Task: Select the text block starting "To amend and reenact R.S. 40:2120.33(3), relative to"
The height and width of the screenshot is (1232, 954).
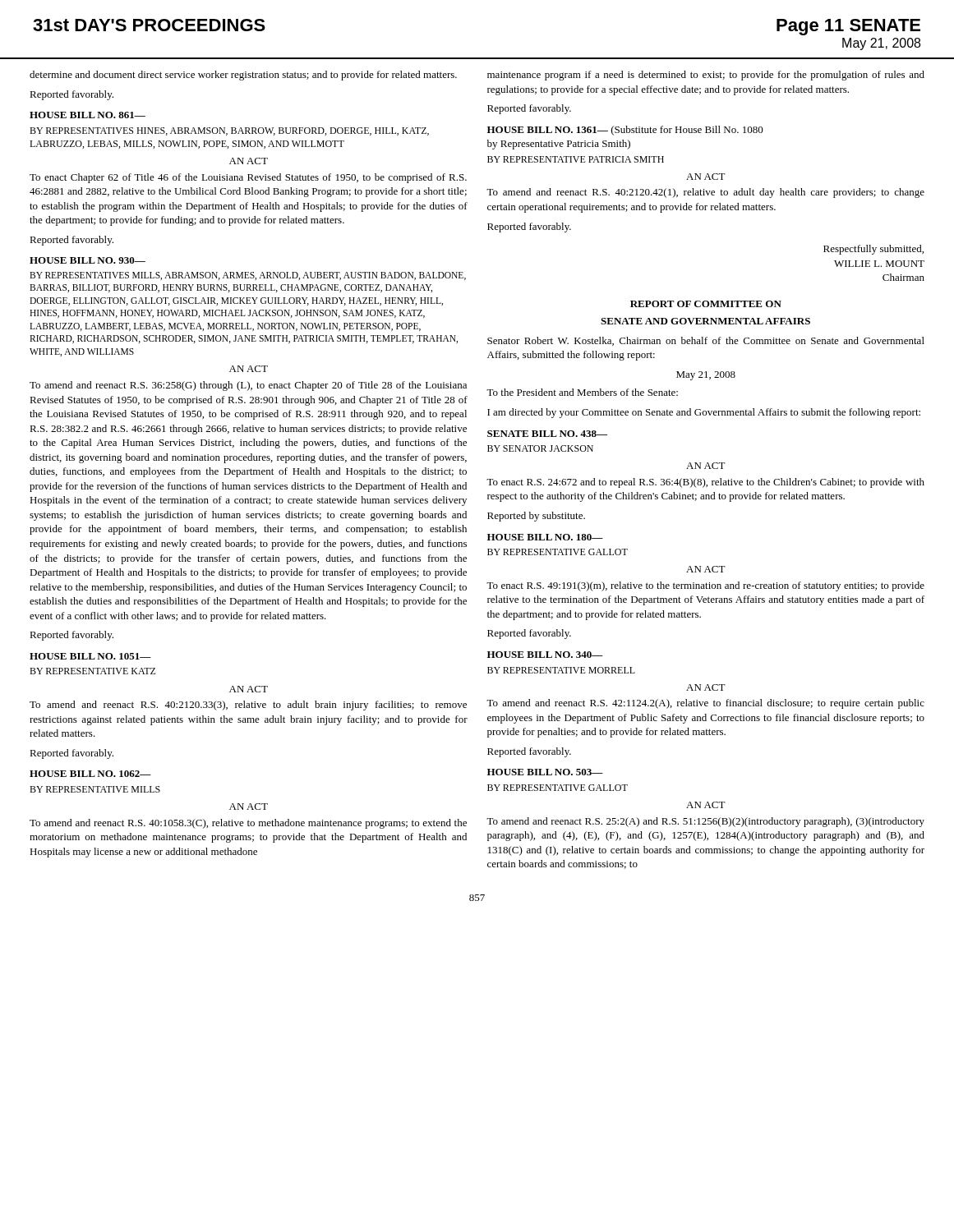Action: pos(248,719)
